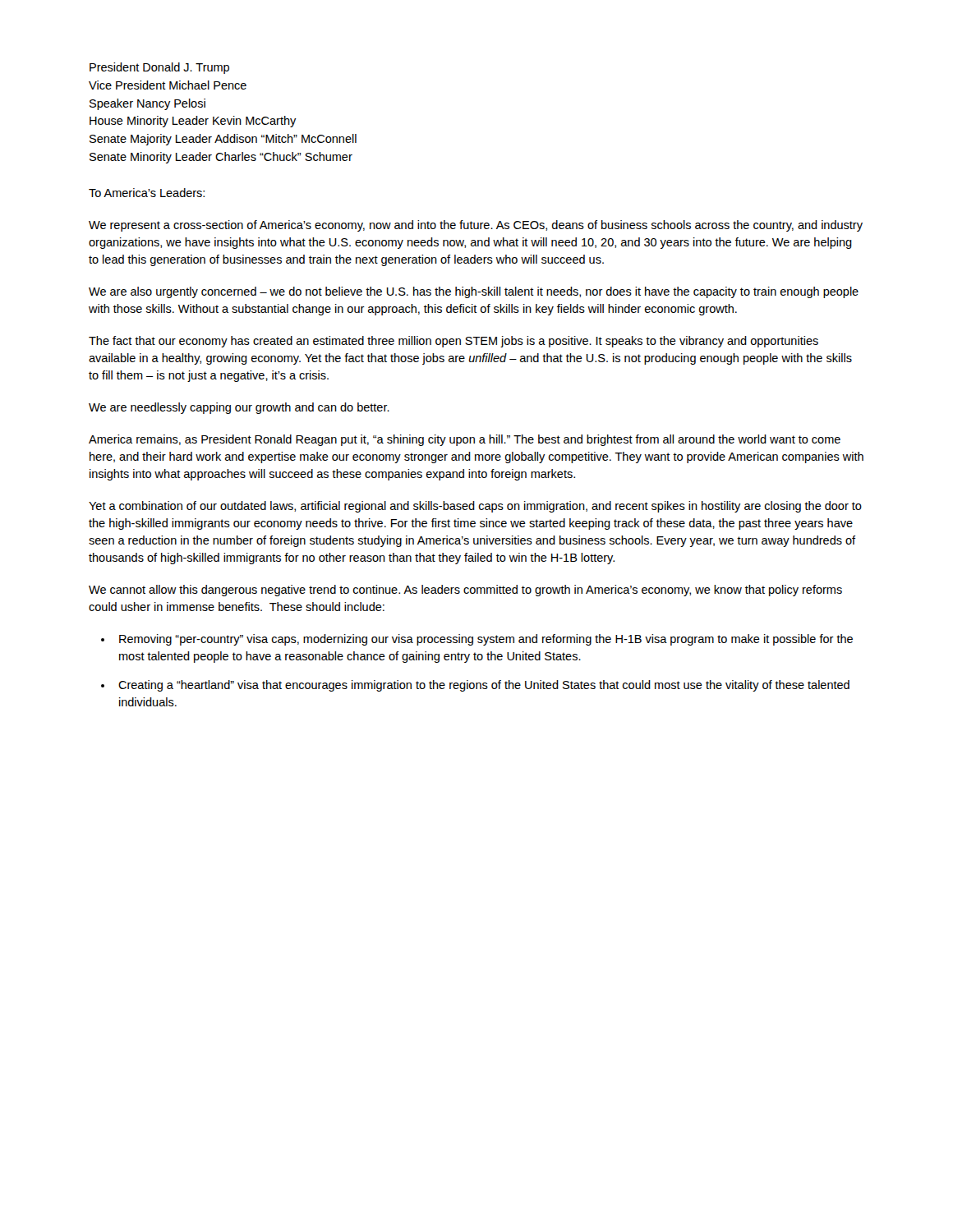Click on the passage starting "We are also urgently concerned –"
Viewport: 953px width, 1232px height.
pyautogui.click(x=474, y=300)
